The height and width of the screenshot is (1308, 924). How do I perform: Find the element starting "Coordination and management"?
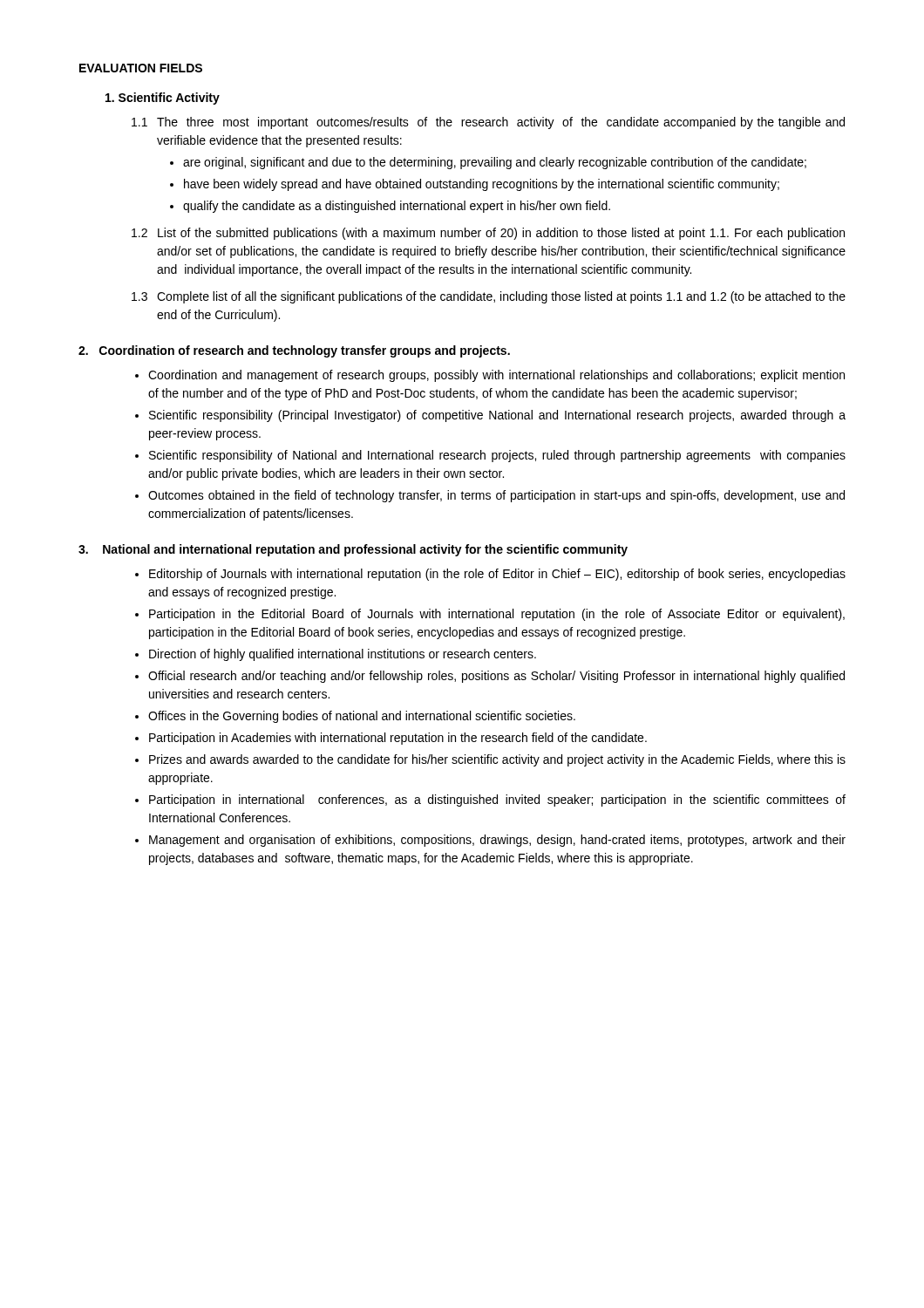pos(497,384)
